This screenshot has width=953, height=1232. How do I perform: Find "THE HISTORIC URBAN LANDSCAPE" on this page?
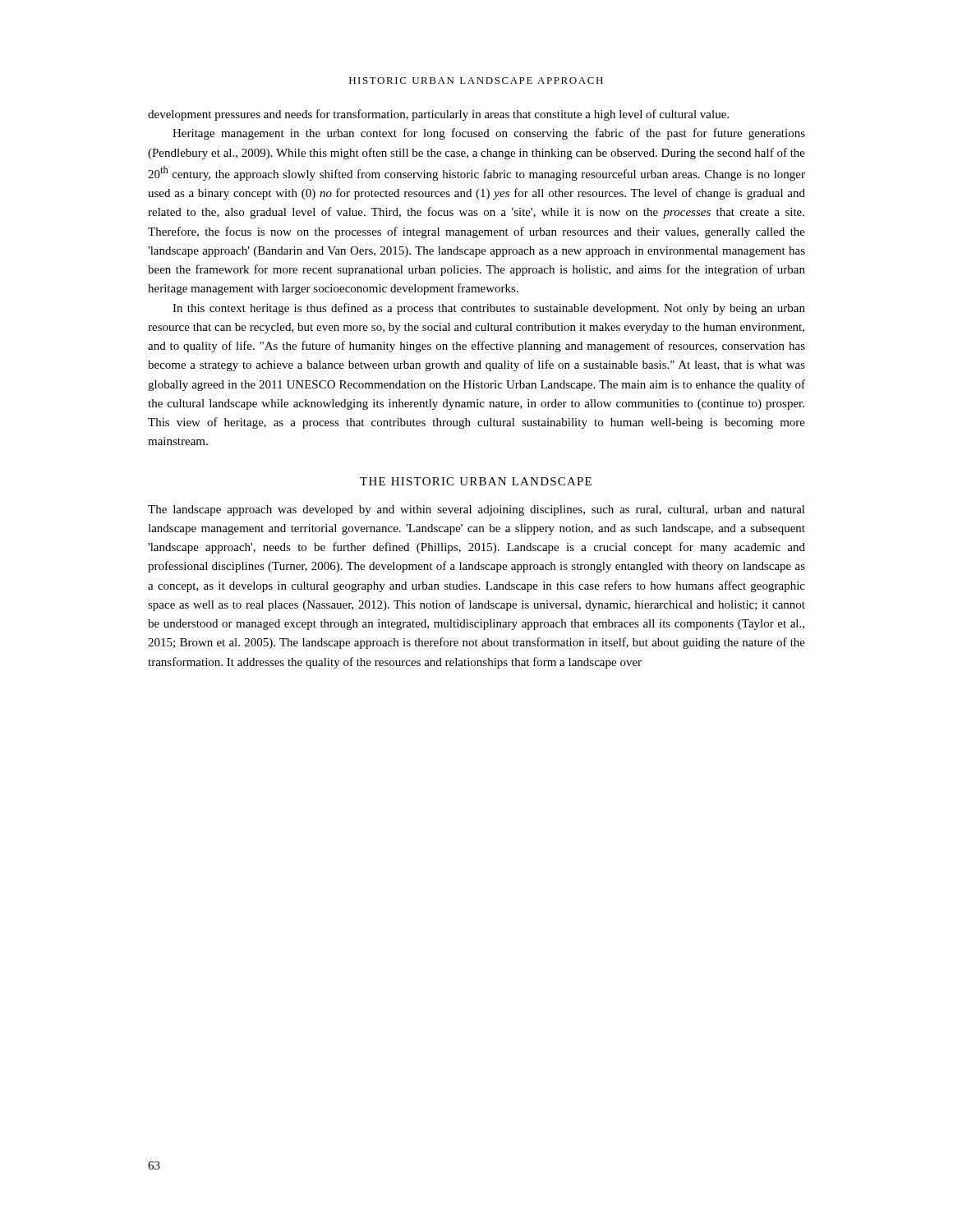tap(476, 481)
